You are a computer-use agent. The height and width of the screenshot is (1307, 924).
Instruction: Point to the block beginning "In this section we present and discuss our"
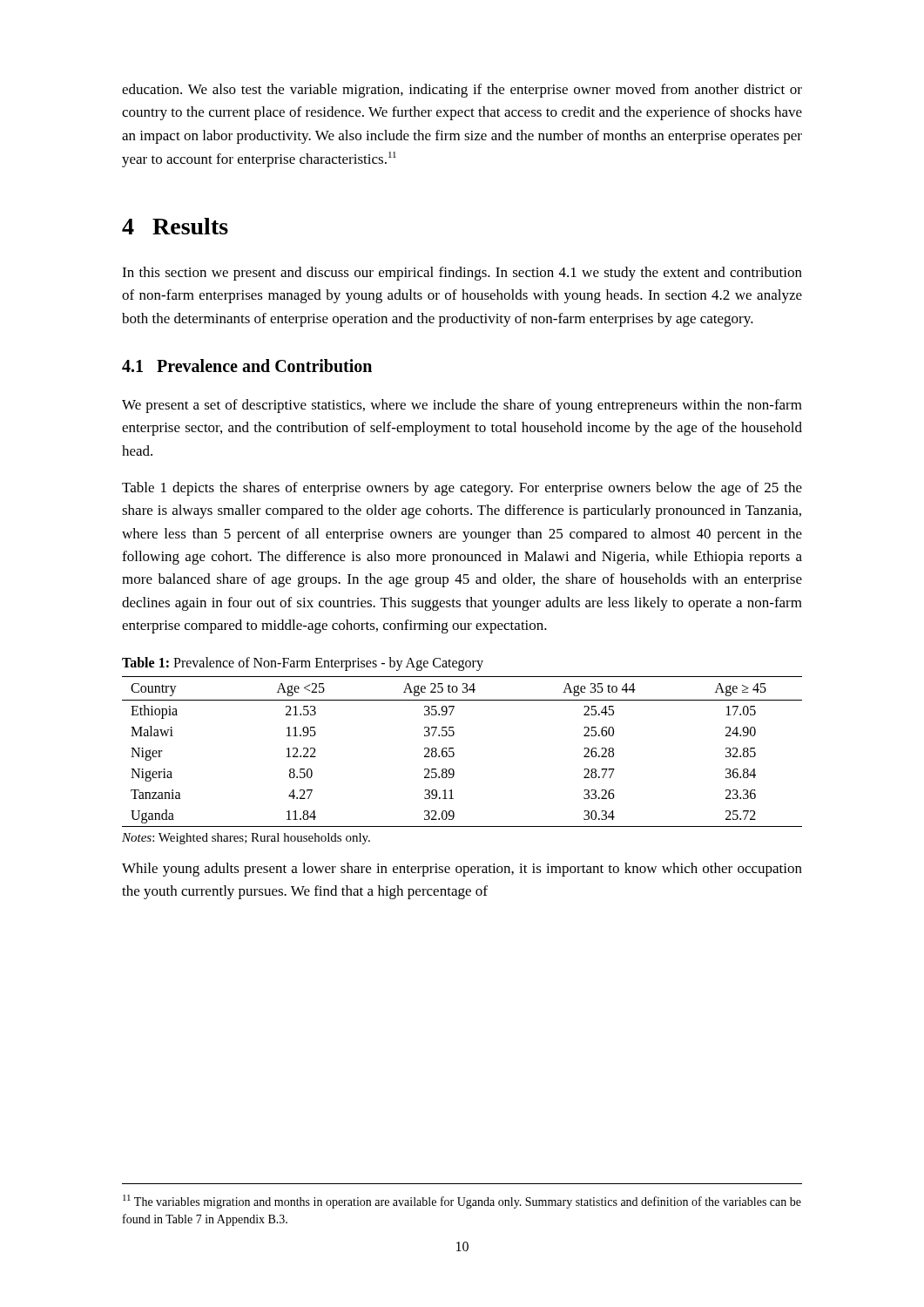(x=462, y=295)
